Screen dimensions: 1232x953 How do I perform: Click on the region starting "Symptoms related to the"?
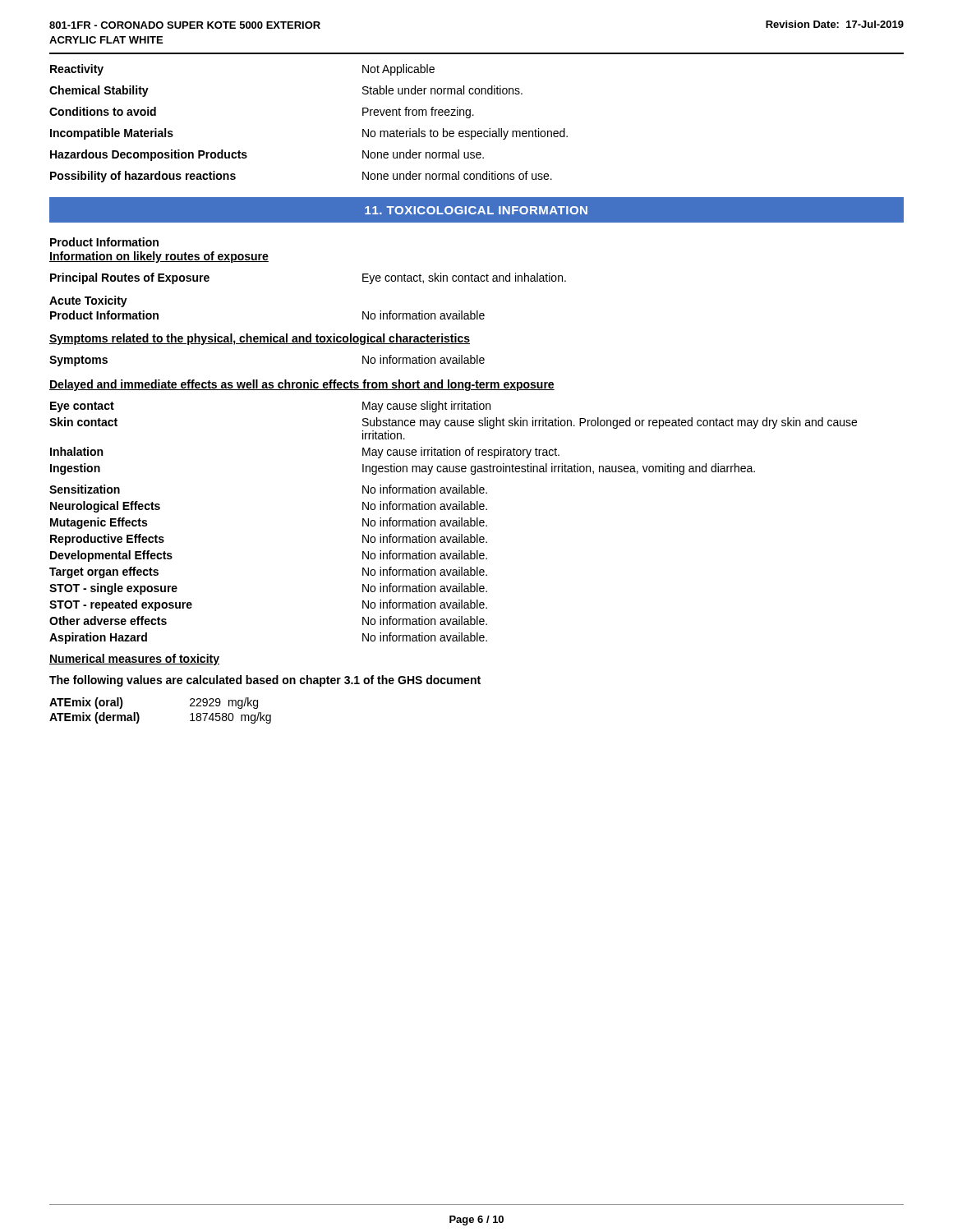point(260,339)
